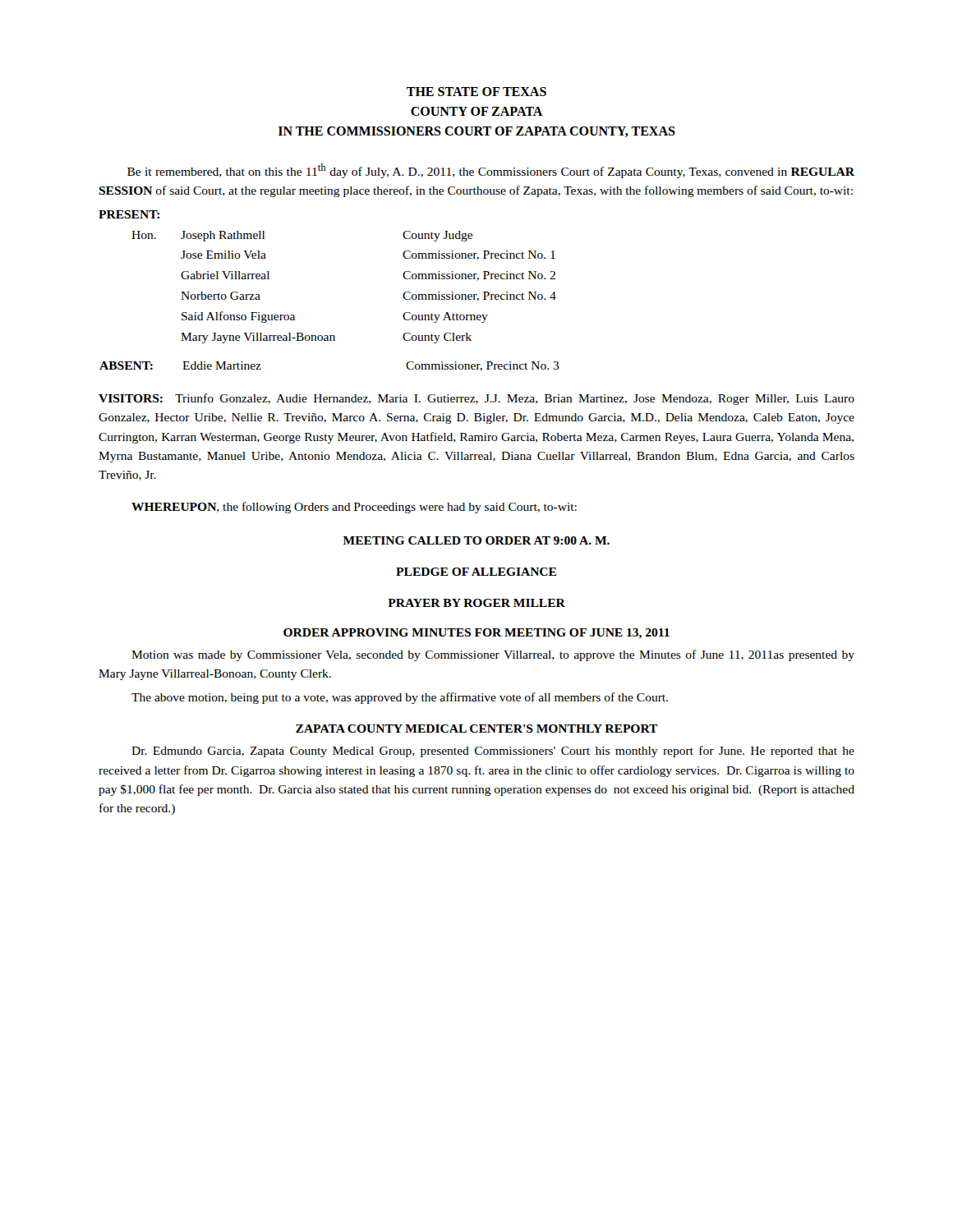
Task: Locate the text block with the text "Be it remembered, that on"
Action: pyautogui.click(x=476, y=179)
